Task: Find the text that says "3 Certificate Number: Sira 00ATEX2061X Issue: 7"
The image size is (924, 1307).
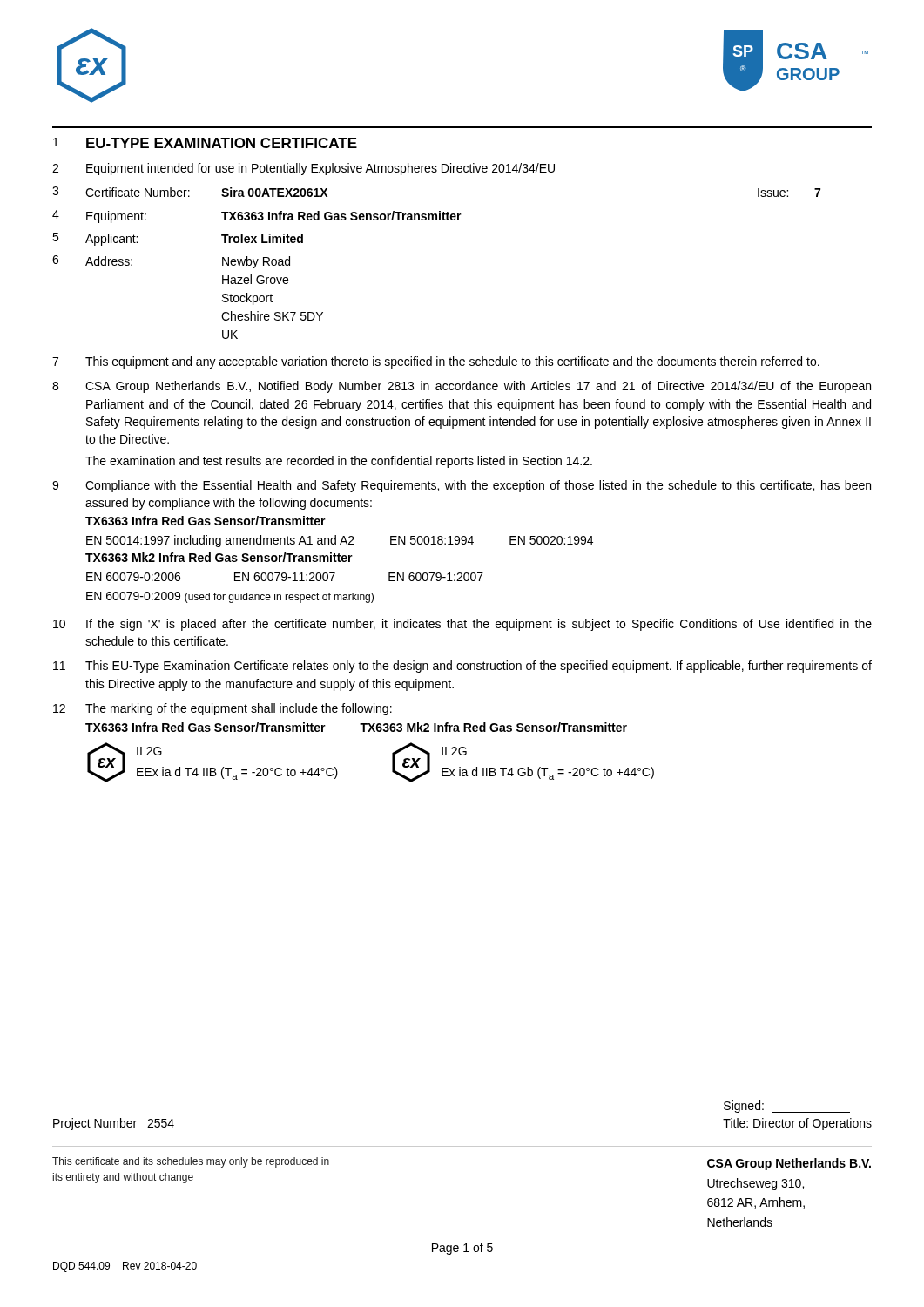Action: click(138, 191)
